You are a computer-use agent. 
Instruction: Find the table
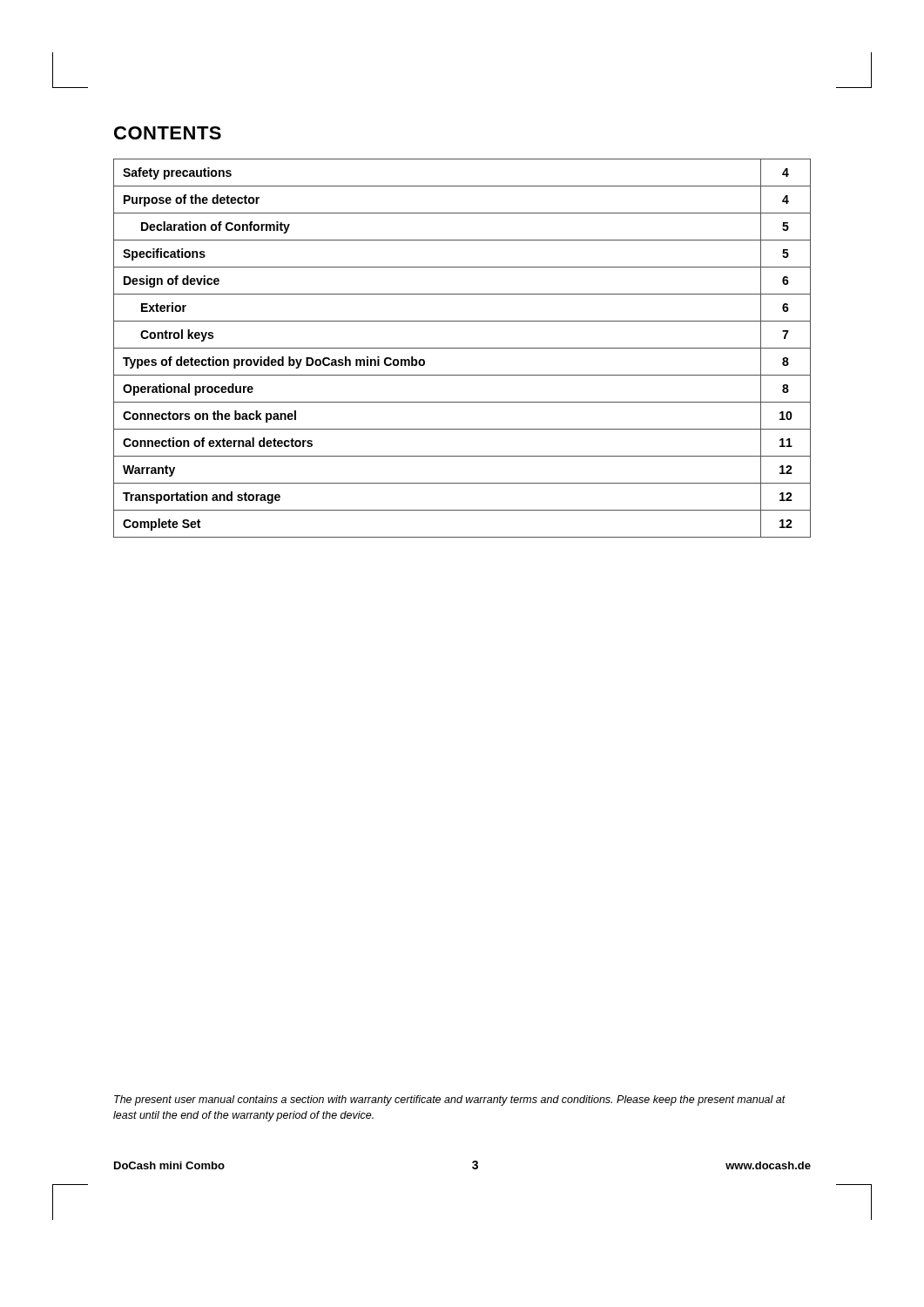(x=462, y=348)
